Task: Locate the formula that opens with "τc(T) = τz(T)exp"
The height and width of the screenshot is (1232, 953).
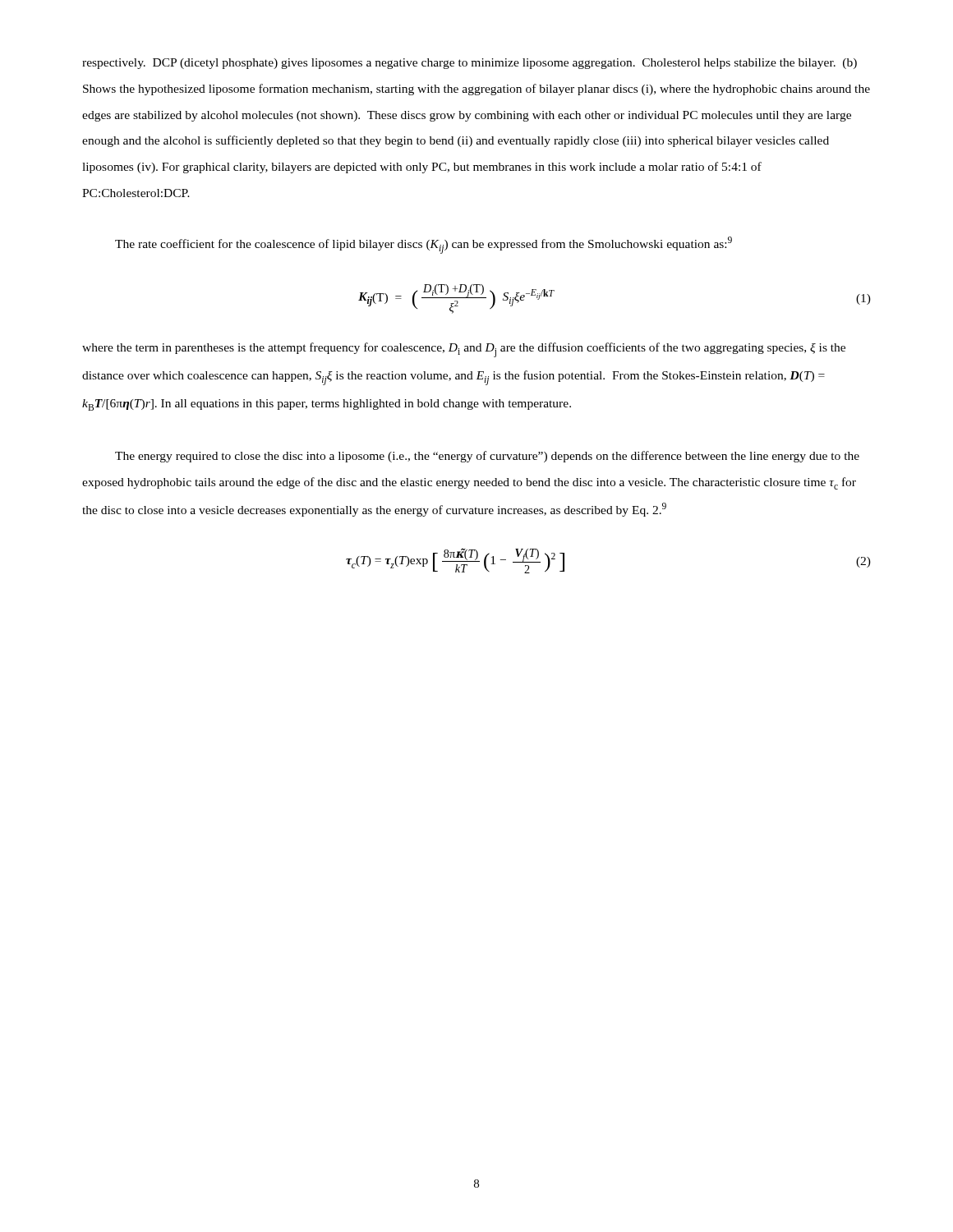Action: tap(476, 561)
